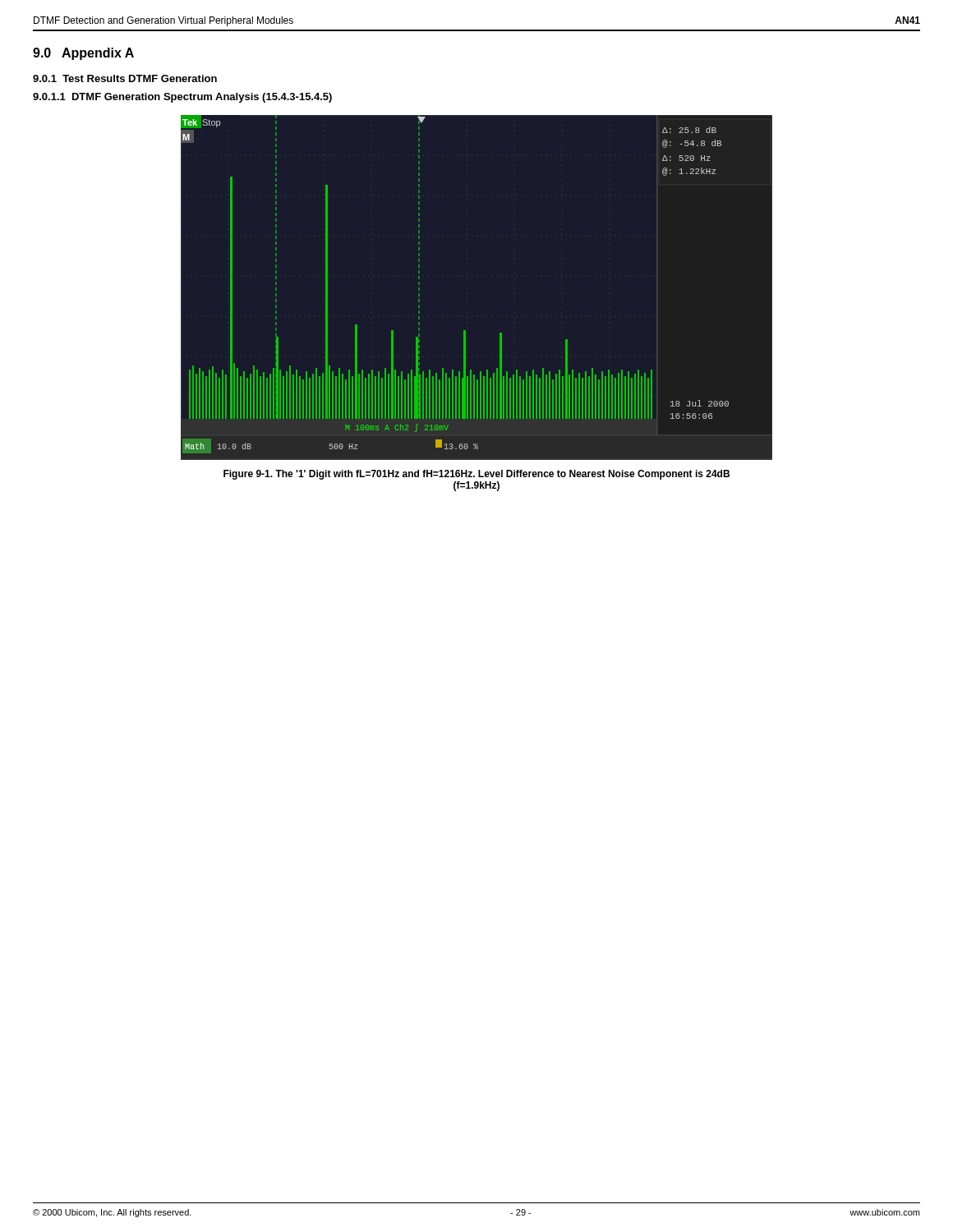Locate the screenshot
953x1232 pixels.
(476, 287)
